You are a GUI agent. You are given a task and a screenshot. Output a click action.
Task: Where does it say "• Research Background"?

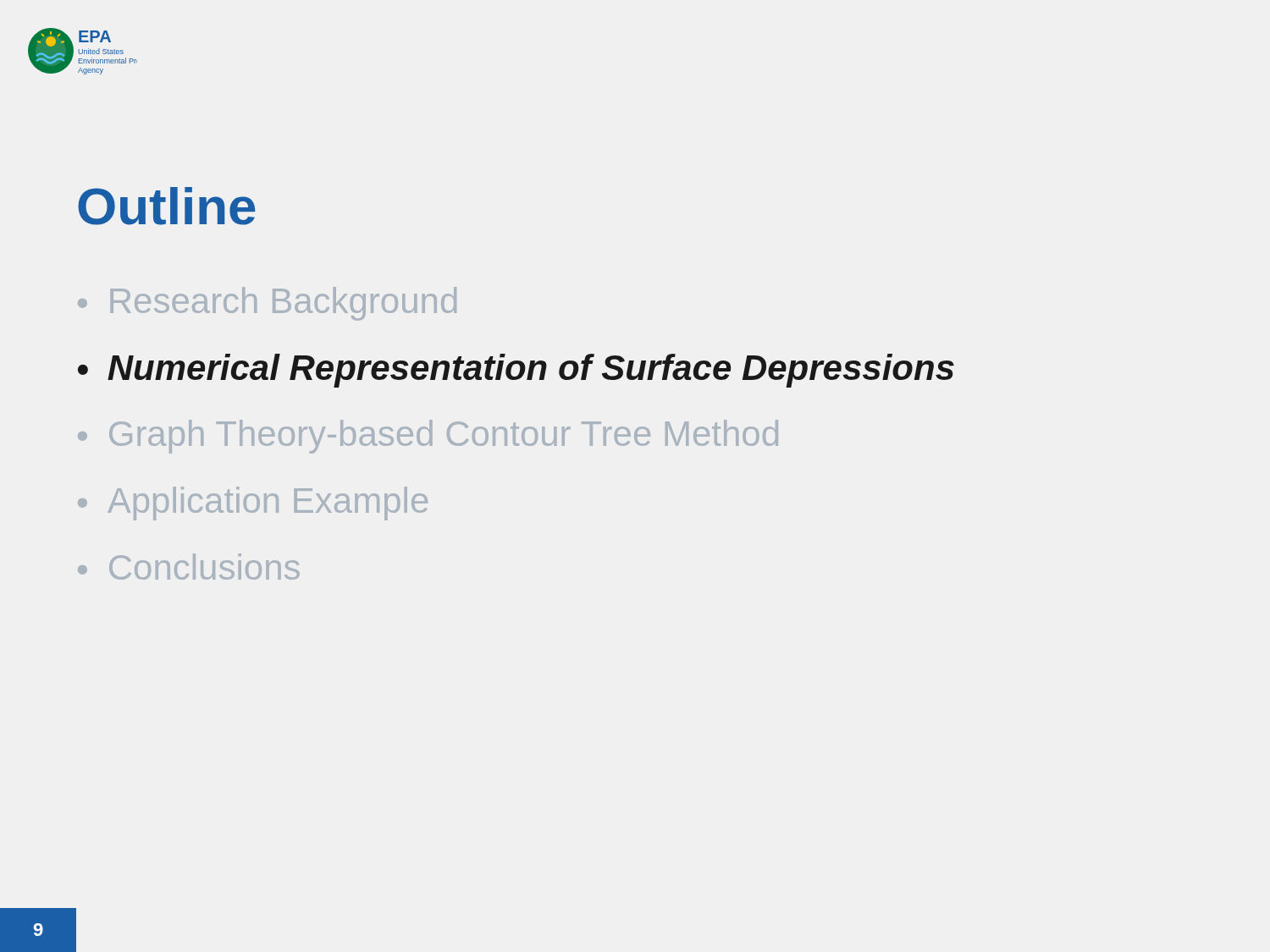tap(268, 302)
